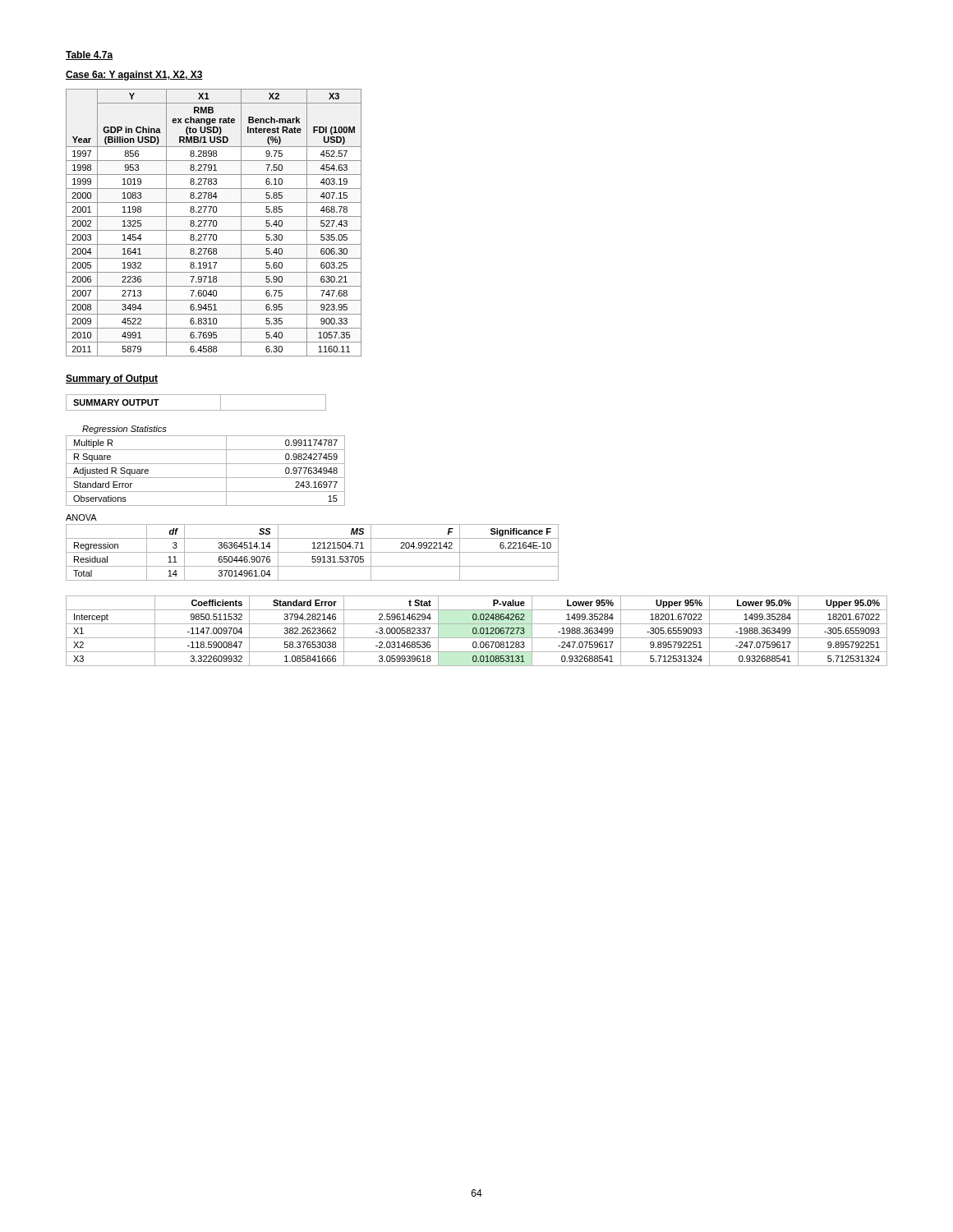Image resolution: width=953 pixels, height=1232 pixels.
Task: Locate the section header that opens with "Case 6a: Y against X1,"
Action: (134, 75)
